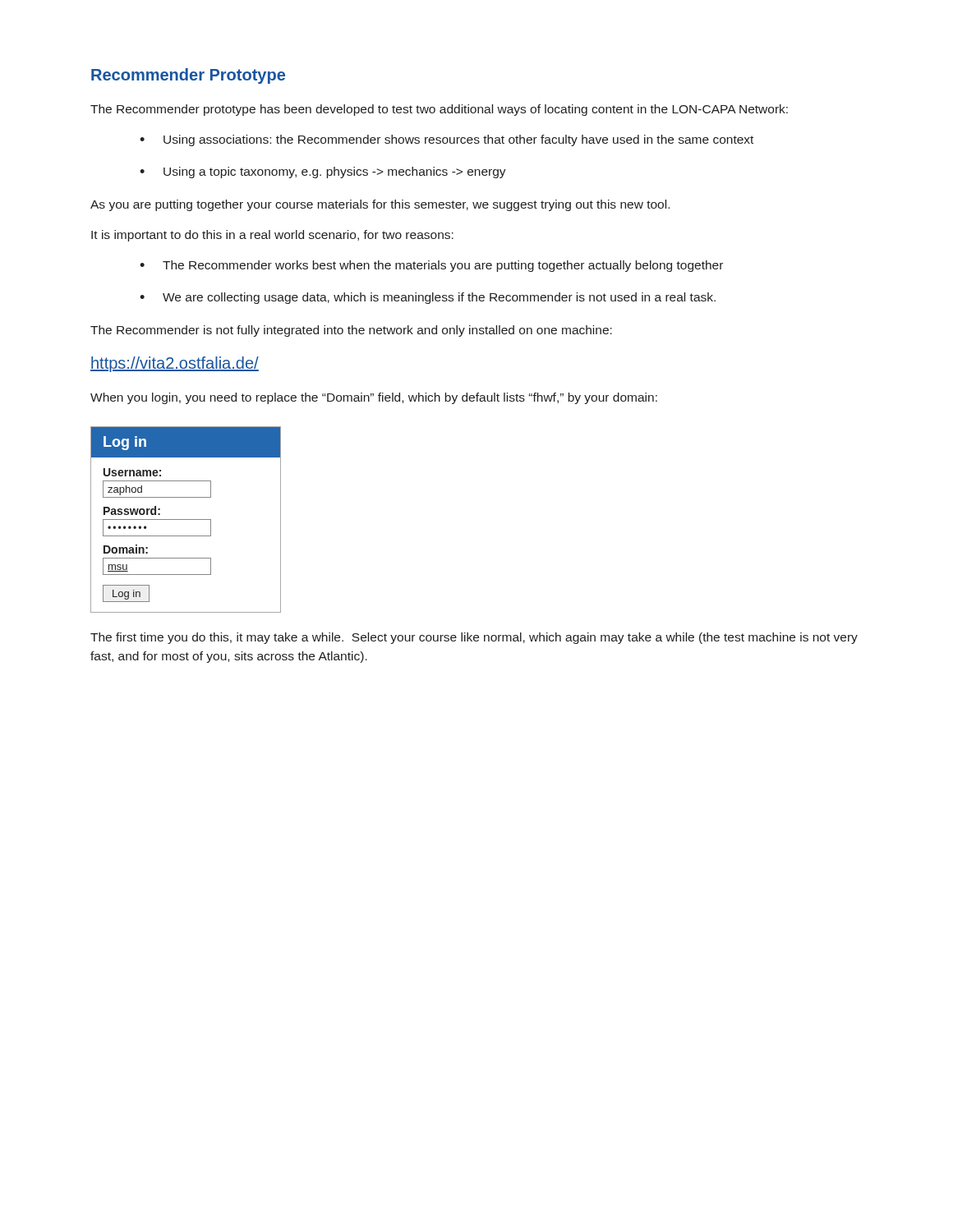Select the list item with the text "• Using a topic taxonomy, e.g. physics"
The image size is (953, 1232).
[x=476, y=172]
